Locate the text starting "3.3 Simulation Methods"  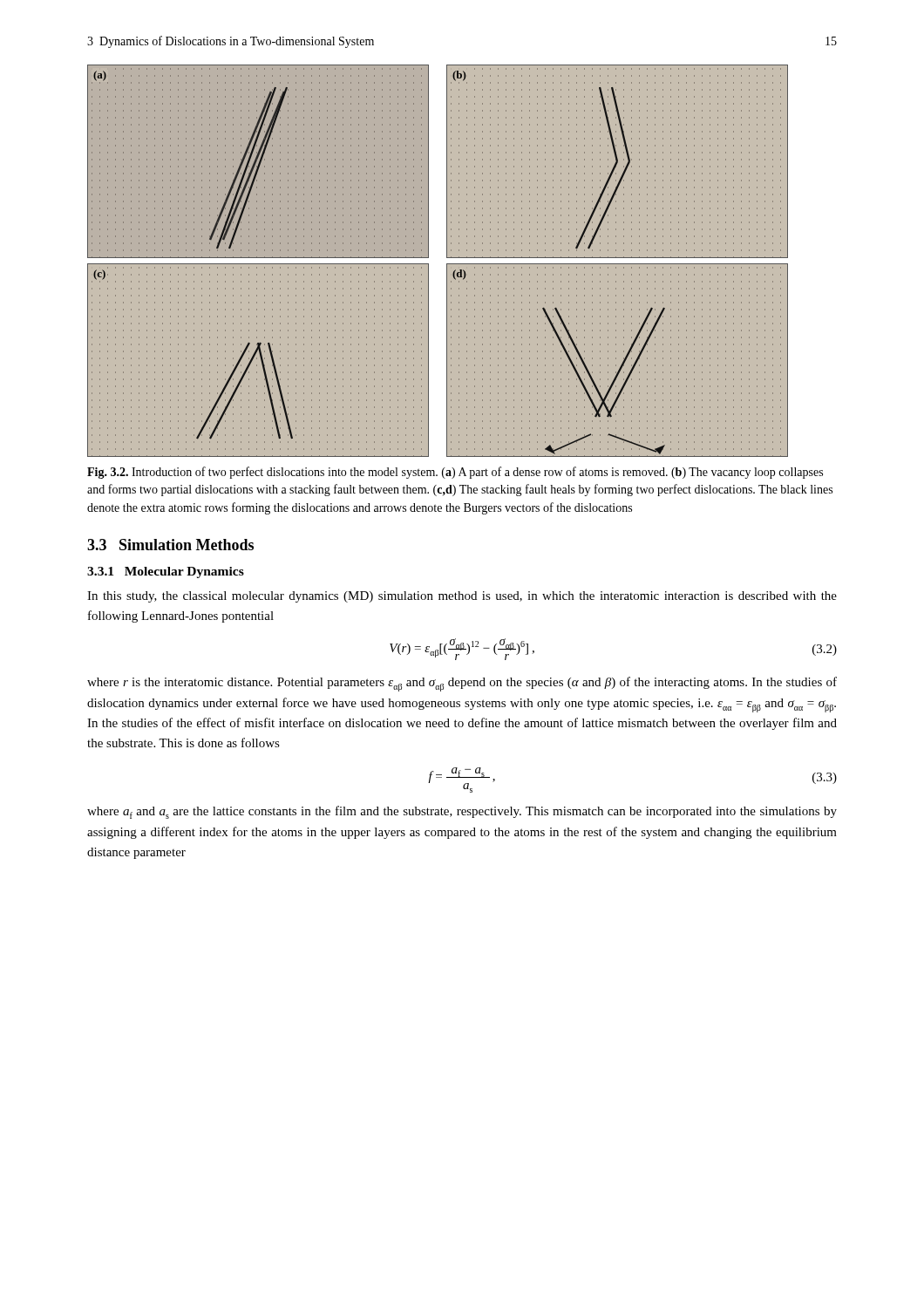pos(171,545)
